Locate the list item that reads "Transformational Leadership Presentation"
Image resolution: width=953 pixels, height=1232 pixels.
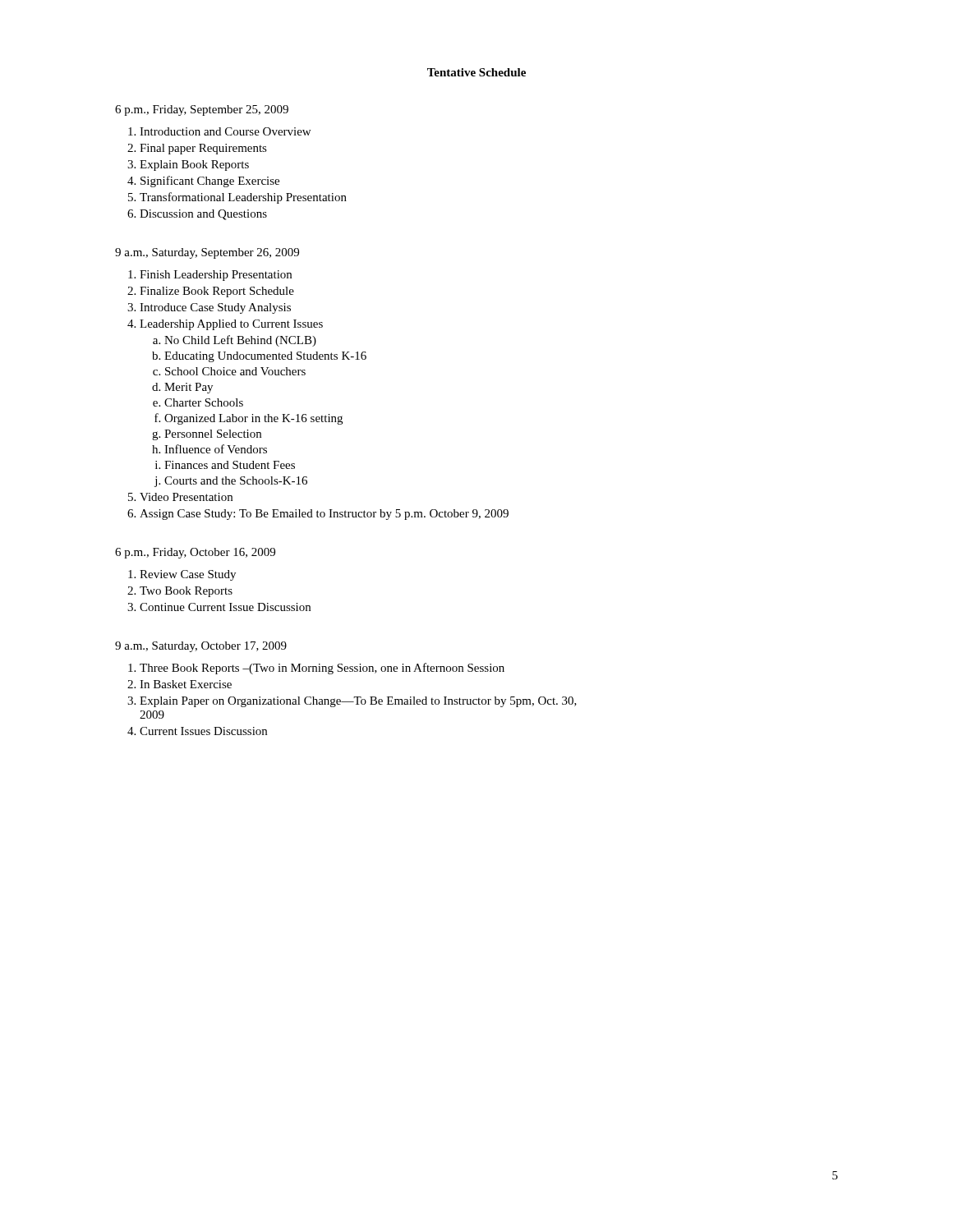(243, 198)
